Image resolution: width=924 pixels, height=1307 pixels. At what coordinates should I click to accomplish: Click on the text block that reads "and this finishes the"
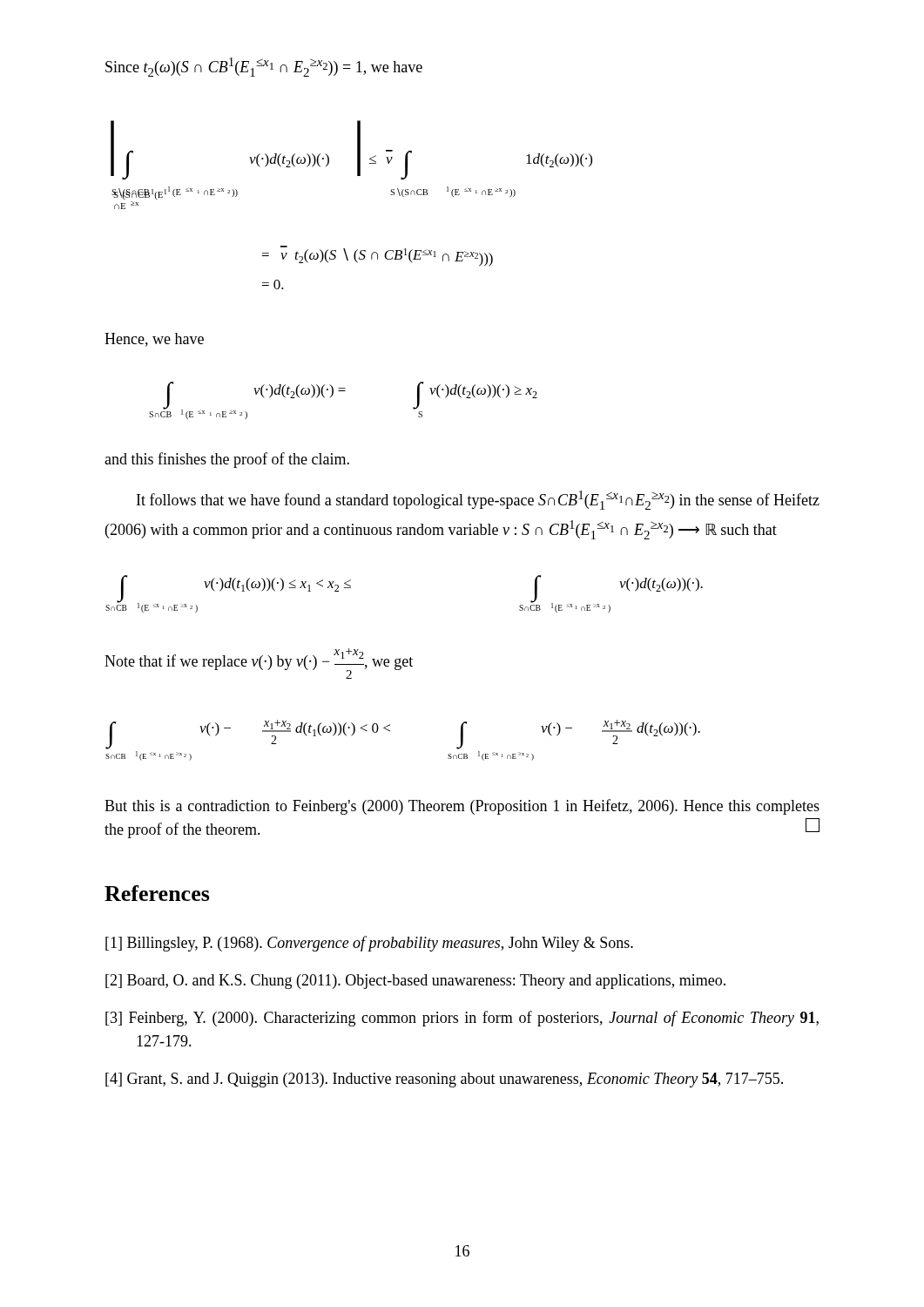[227, 459]
